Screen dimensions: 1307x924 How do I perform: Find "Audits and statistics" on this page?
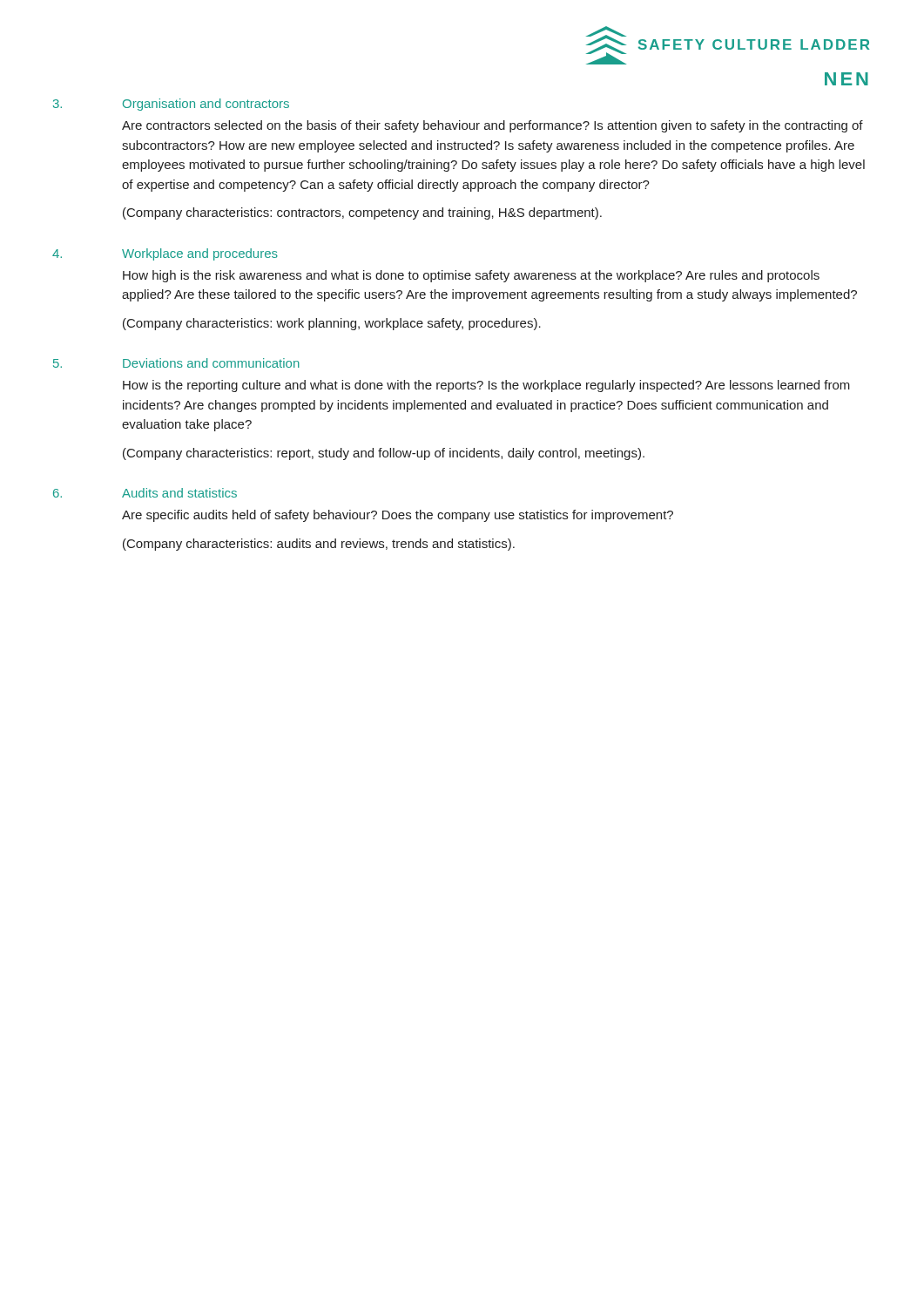pyautogui.click(x=180, y=493)
